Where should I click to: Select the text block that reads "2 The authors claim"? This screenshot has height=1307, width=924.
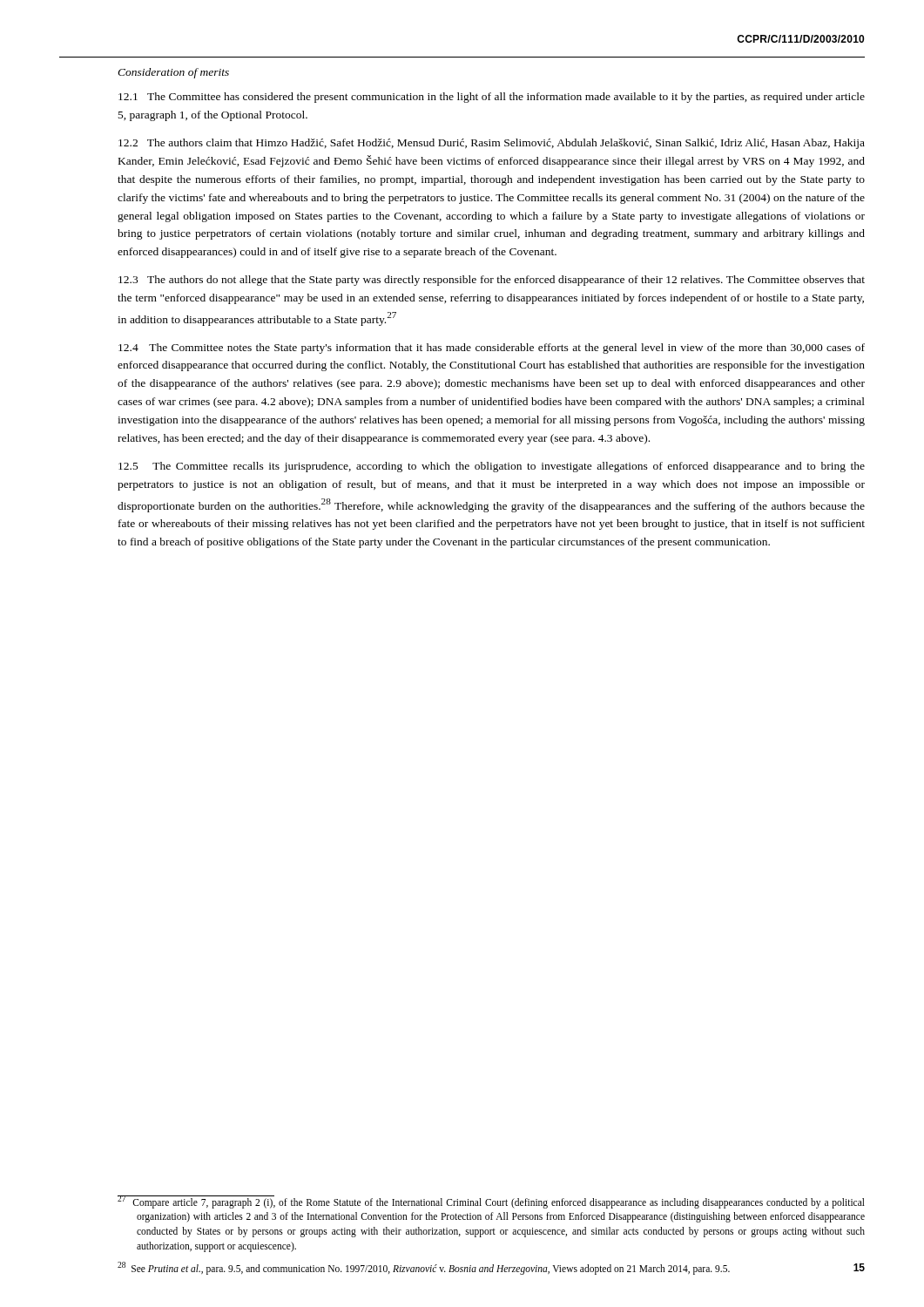click(491, 197)
